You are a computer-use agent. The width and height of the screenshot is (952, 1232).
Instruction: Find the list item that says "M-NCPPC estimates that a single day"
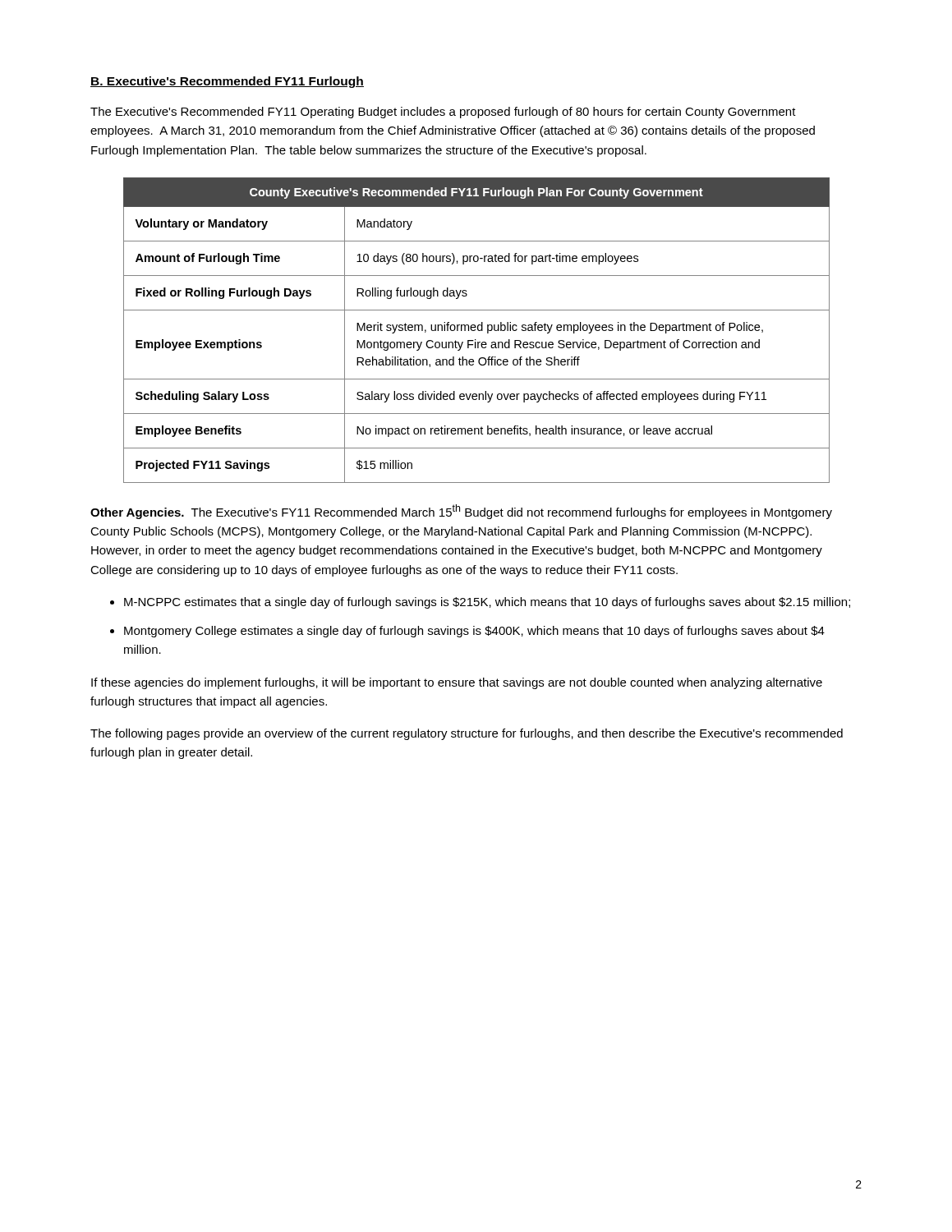487,602
